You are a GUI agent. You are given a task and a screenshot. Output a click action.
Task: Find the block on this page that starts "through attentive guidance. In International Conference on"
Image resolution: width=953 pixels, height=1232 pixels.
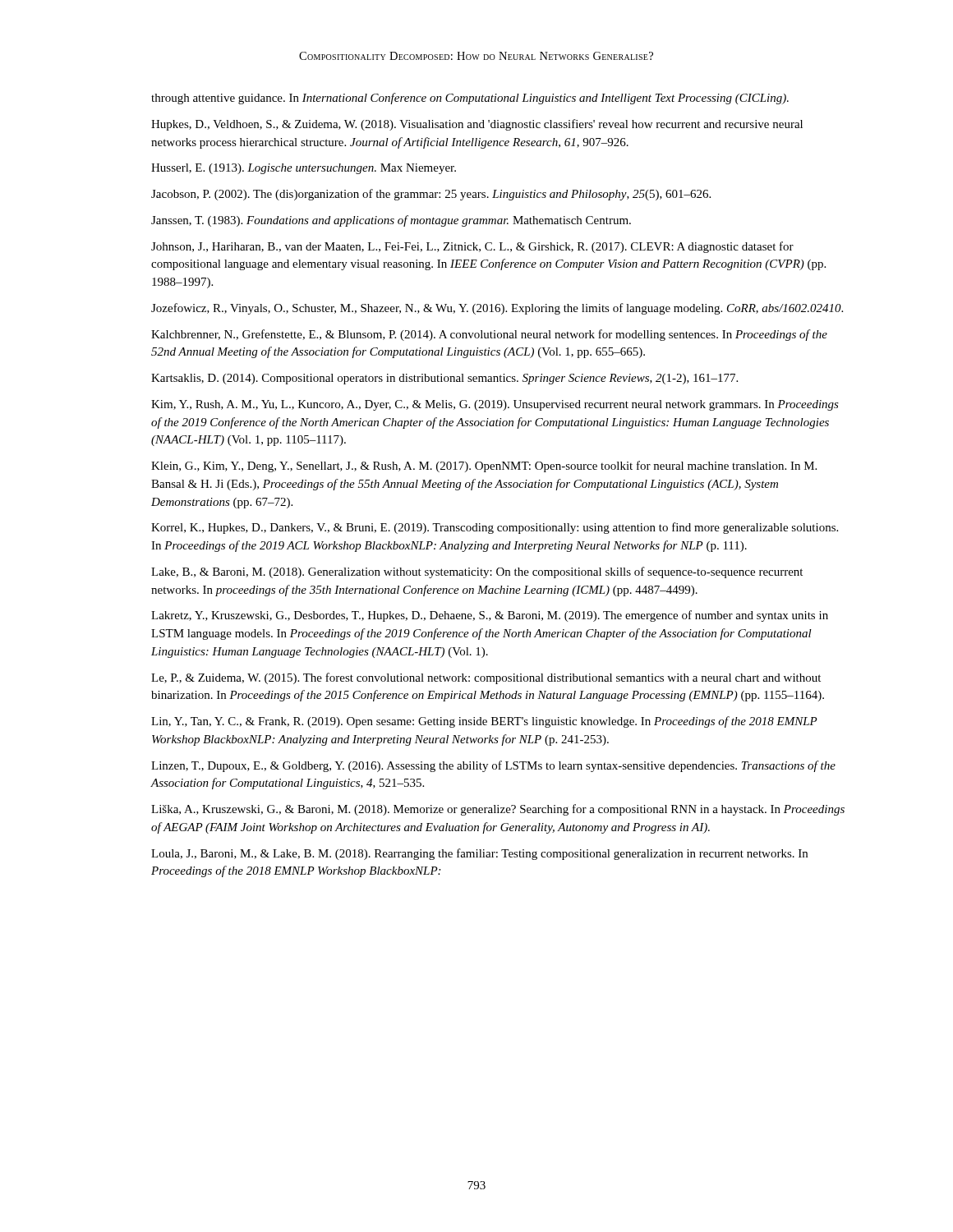point(470,98)
